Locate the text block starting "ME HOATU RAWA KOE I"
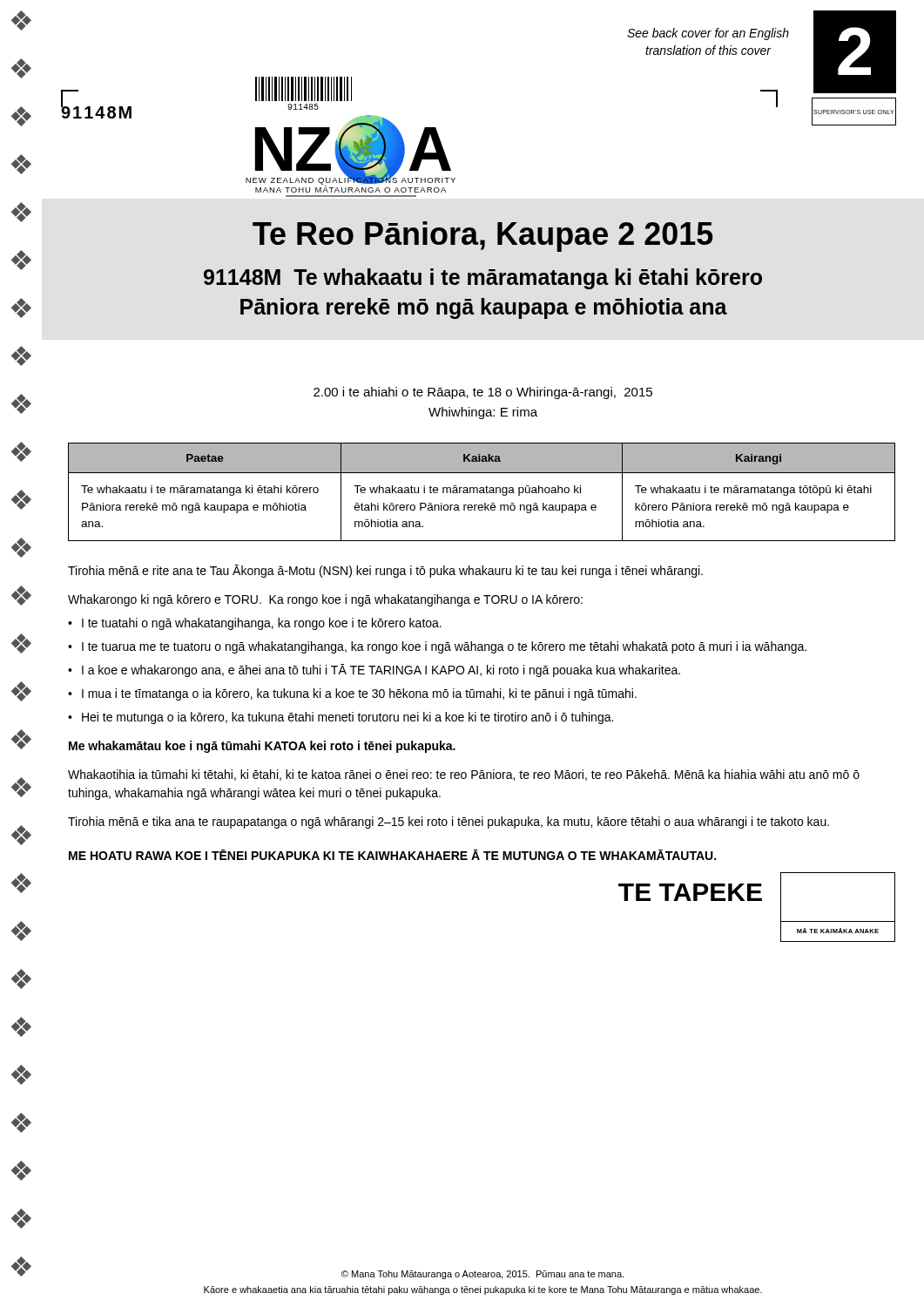The image size is (924, 1307). (x=392, y=856)
